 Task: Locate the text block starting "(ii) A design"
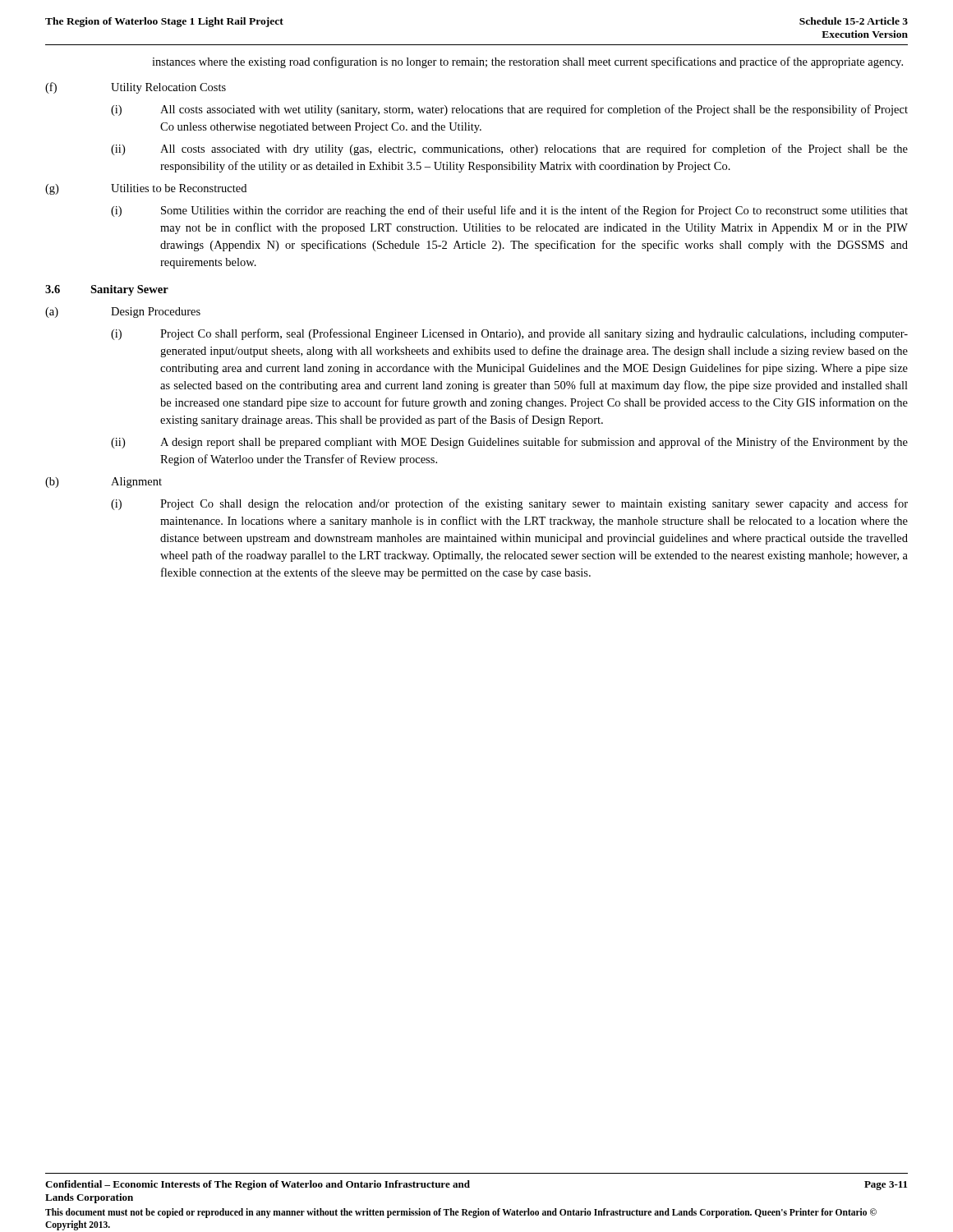(509, 451)
